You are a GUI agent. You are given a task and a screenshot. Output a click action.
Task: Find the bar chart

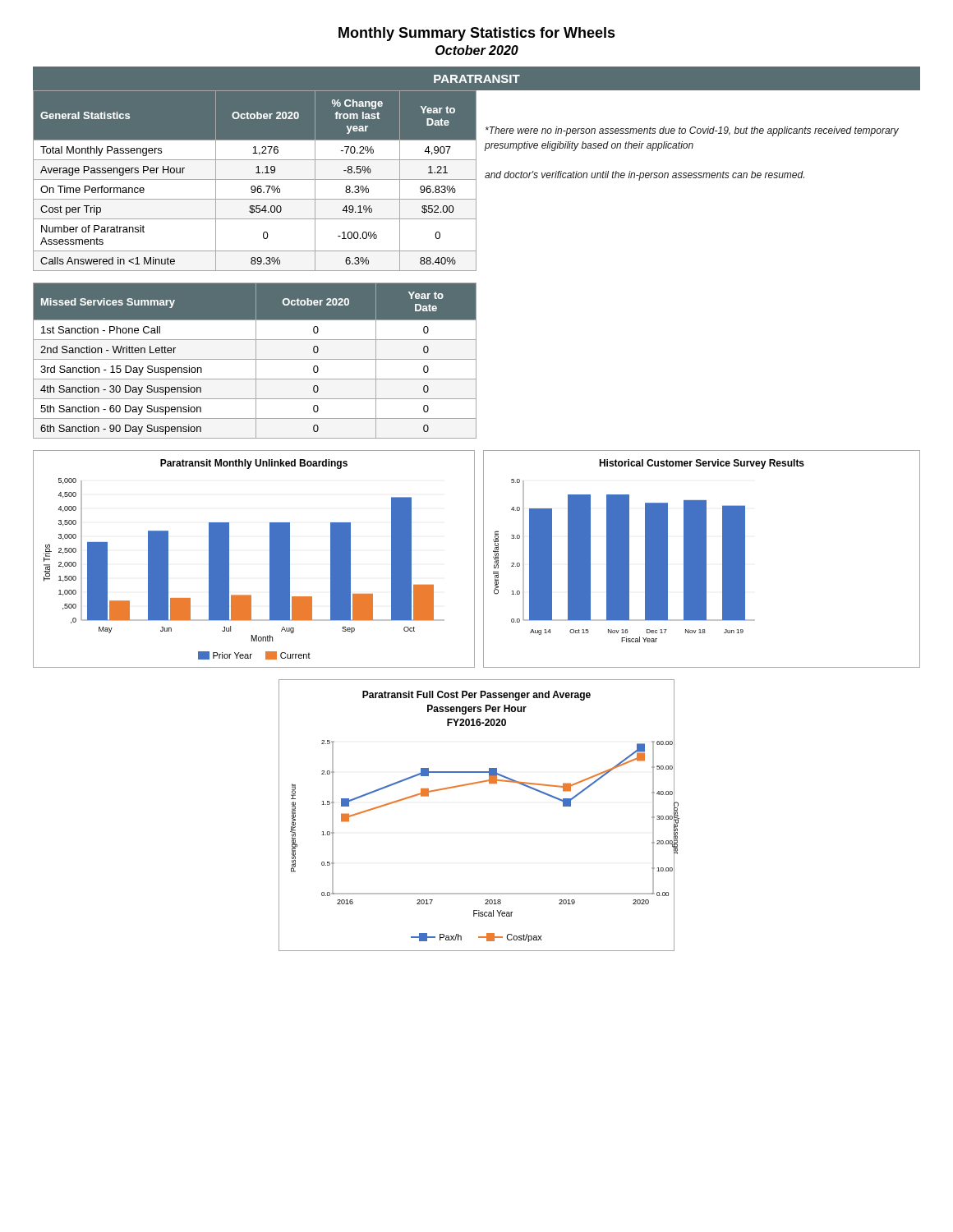click(x=702, y=559)
